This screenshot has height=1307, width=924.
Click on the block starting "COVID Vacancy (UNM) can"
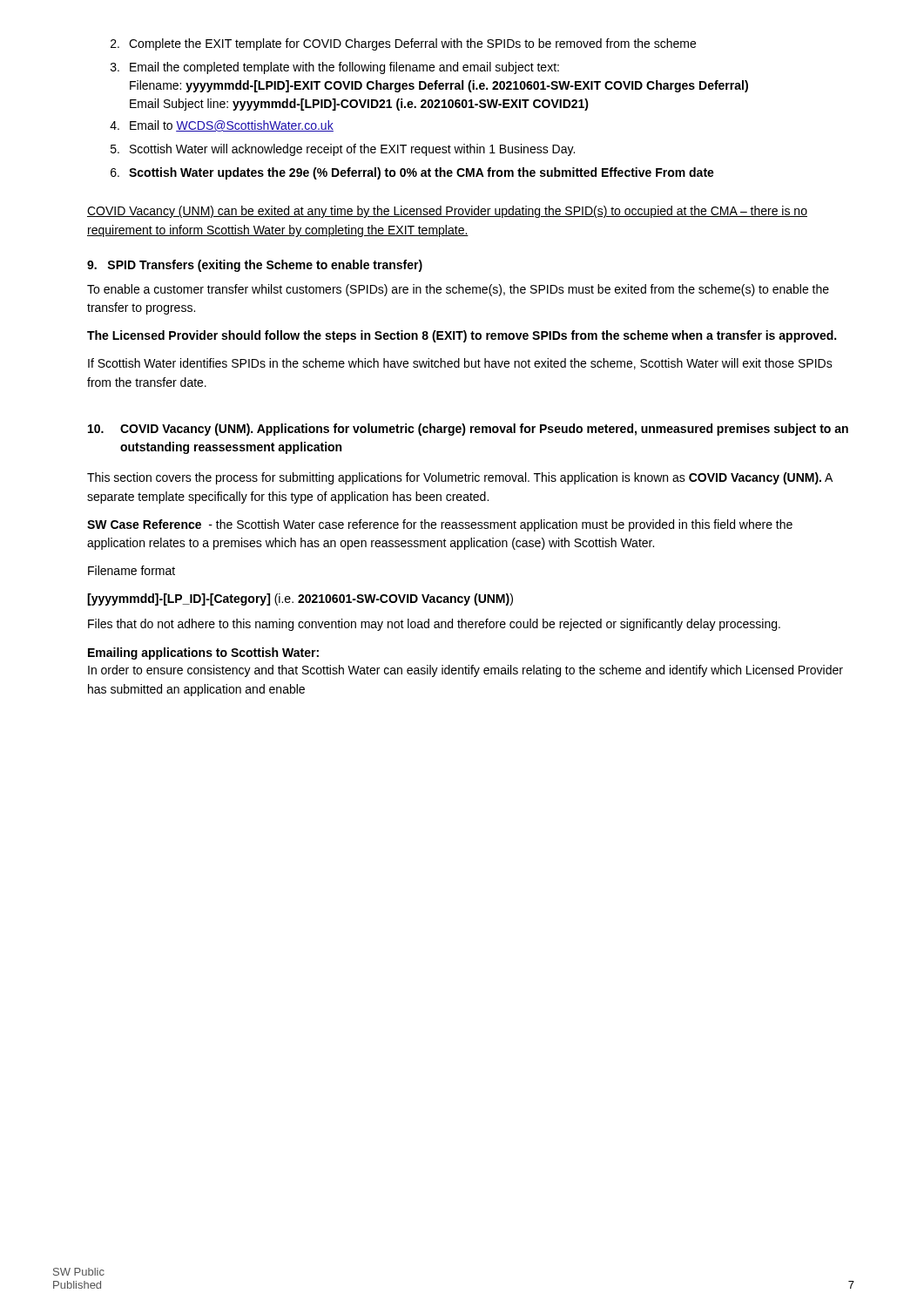pyautogui.click(x=447, y=221)
